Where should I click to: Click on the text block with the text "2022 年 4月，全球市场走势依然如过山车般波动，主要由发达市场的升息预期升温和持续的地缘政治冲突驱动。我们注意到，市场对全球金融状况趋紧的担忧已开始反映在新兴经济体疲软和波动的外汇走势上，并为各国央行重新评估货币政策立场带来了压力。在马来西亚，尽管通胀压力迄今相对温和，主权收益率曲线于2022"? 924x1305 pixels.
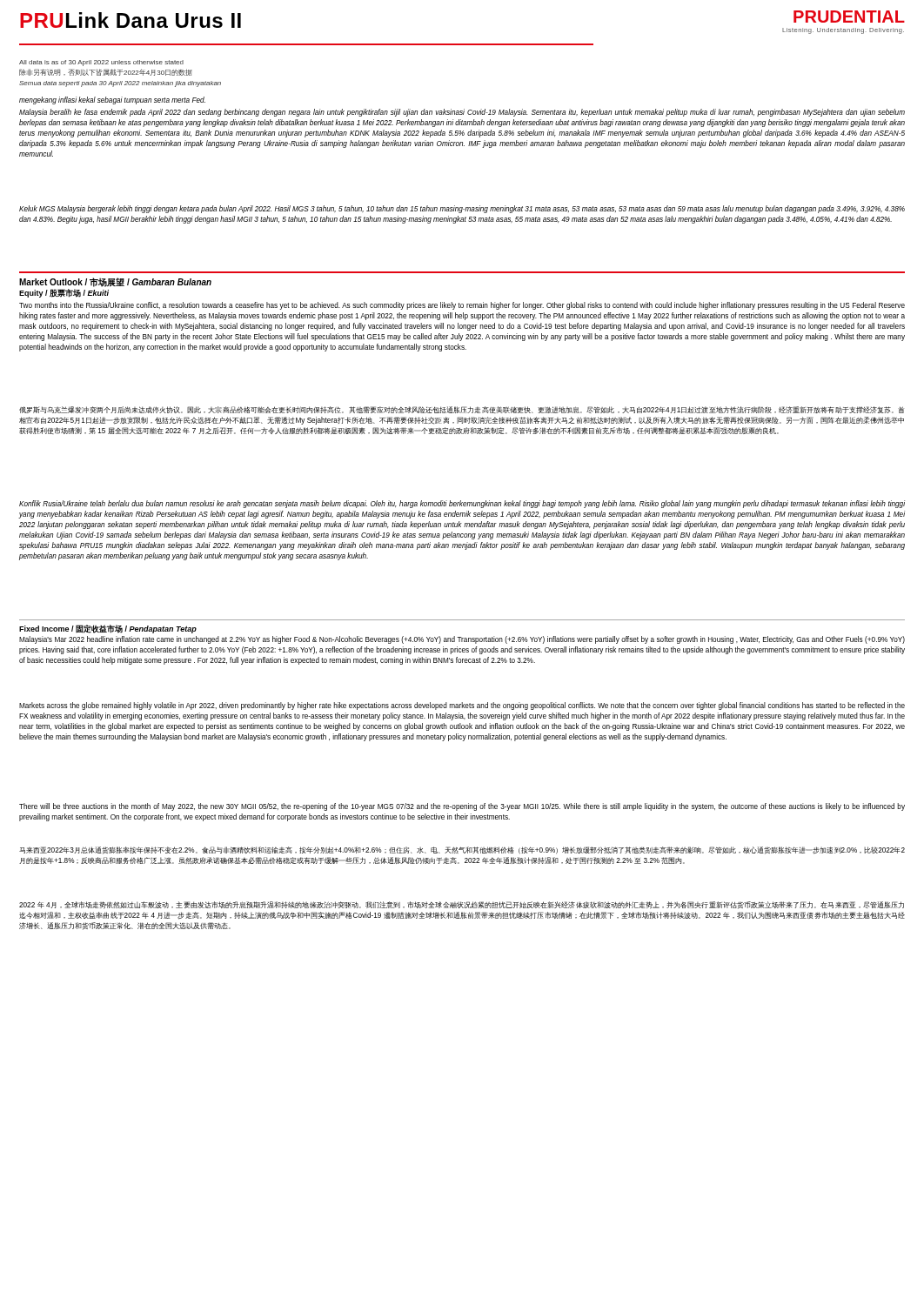[462, 916]
